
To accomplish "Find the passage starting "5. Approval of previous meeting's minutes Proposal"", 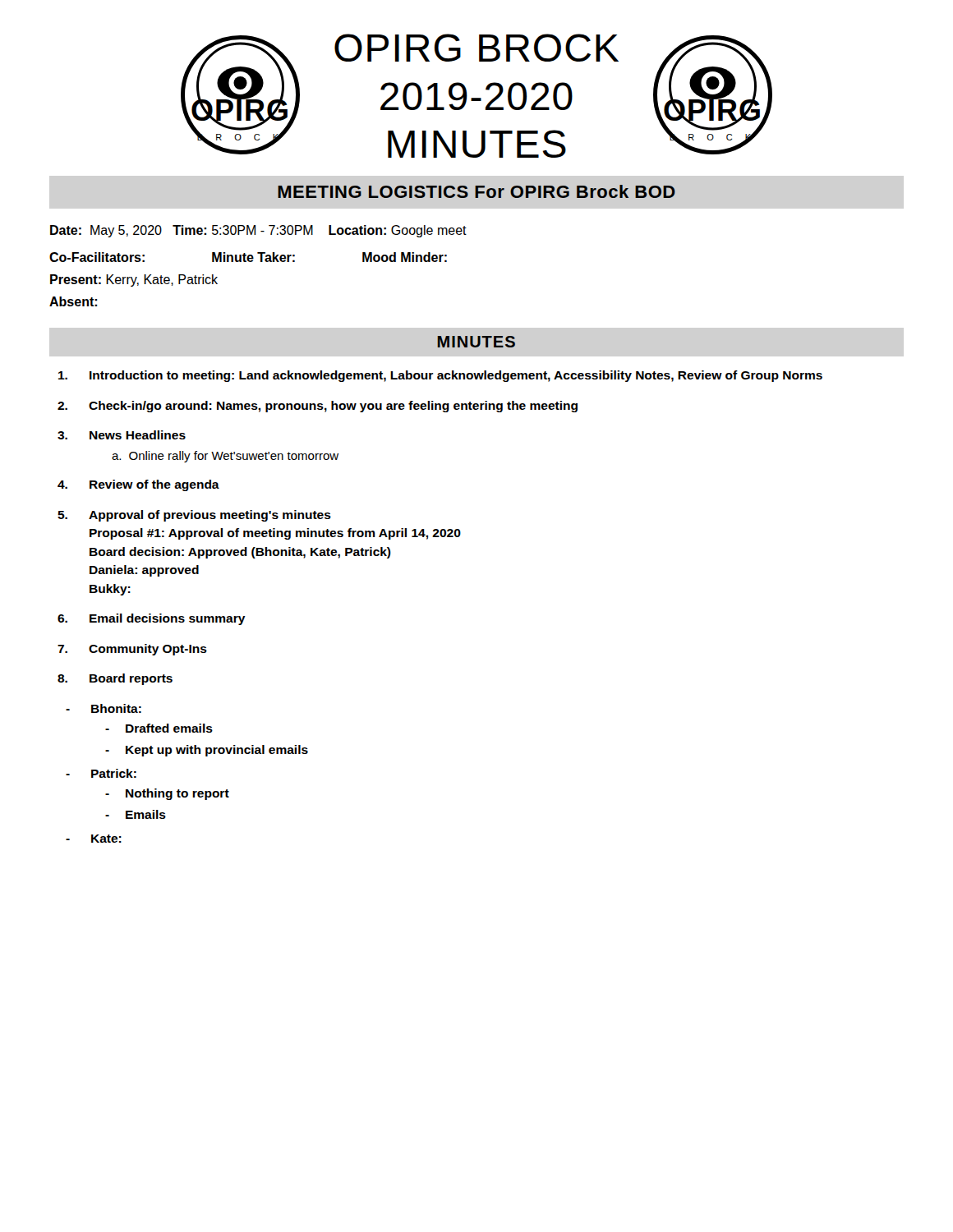I will tap(194, 516).
